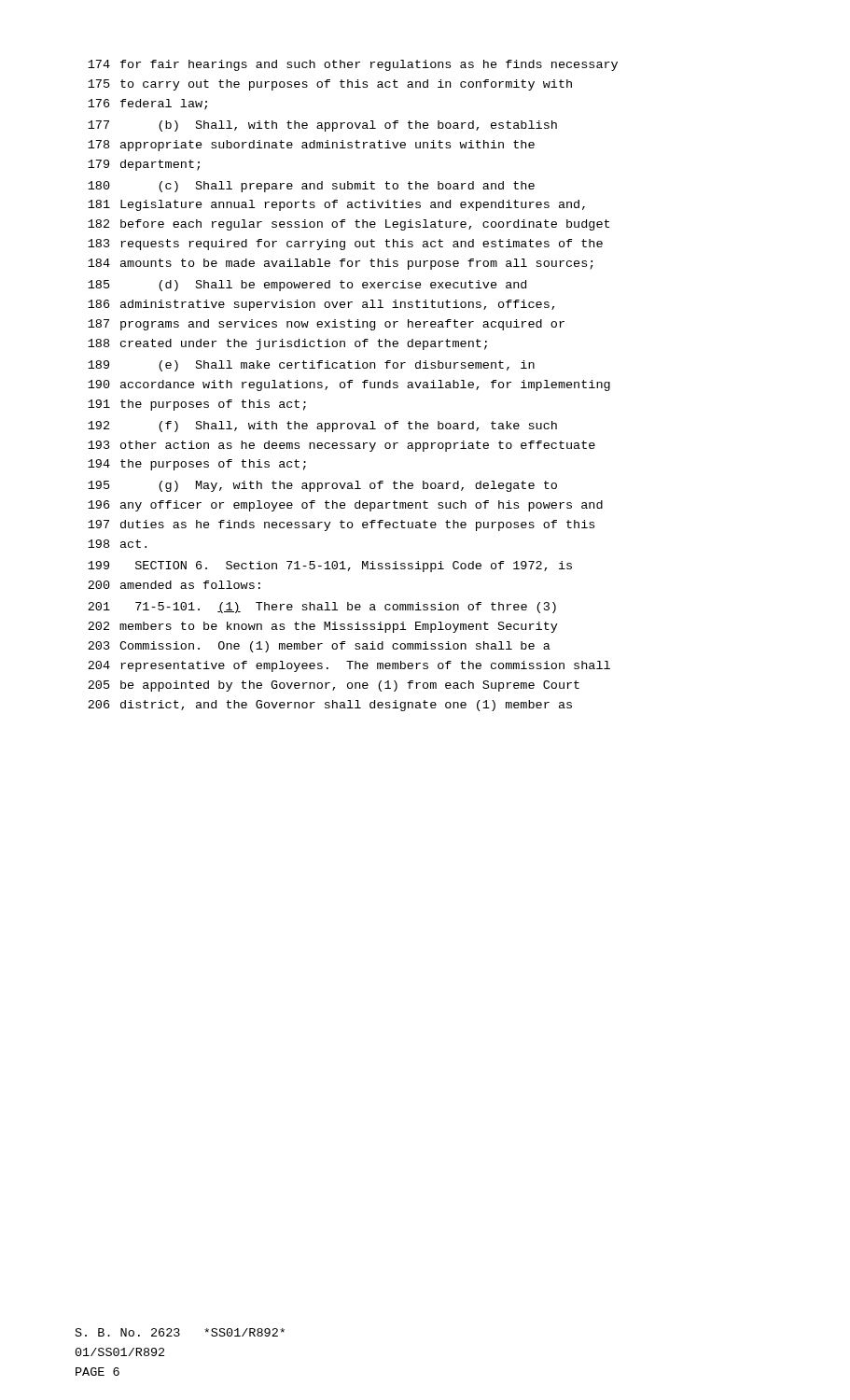Viewport: 850px width, 1400px height.
Task: Point to the block beginning "192 (f) Shall,"
Action: pos(434,446)
